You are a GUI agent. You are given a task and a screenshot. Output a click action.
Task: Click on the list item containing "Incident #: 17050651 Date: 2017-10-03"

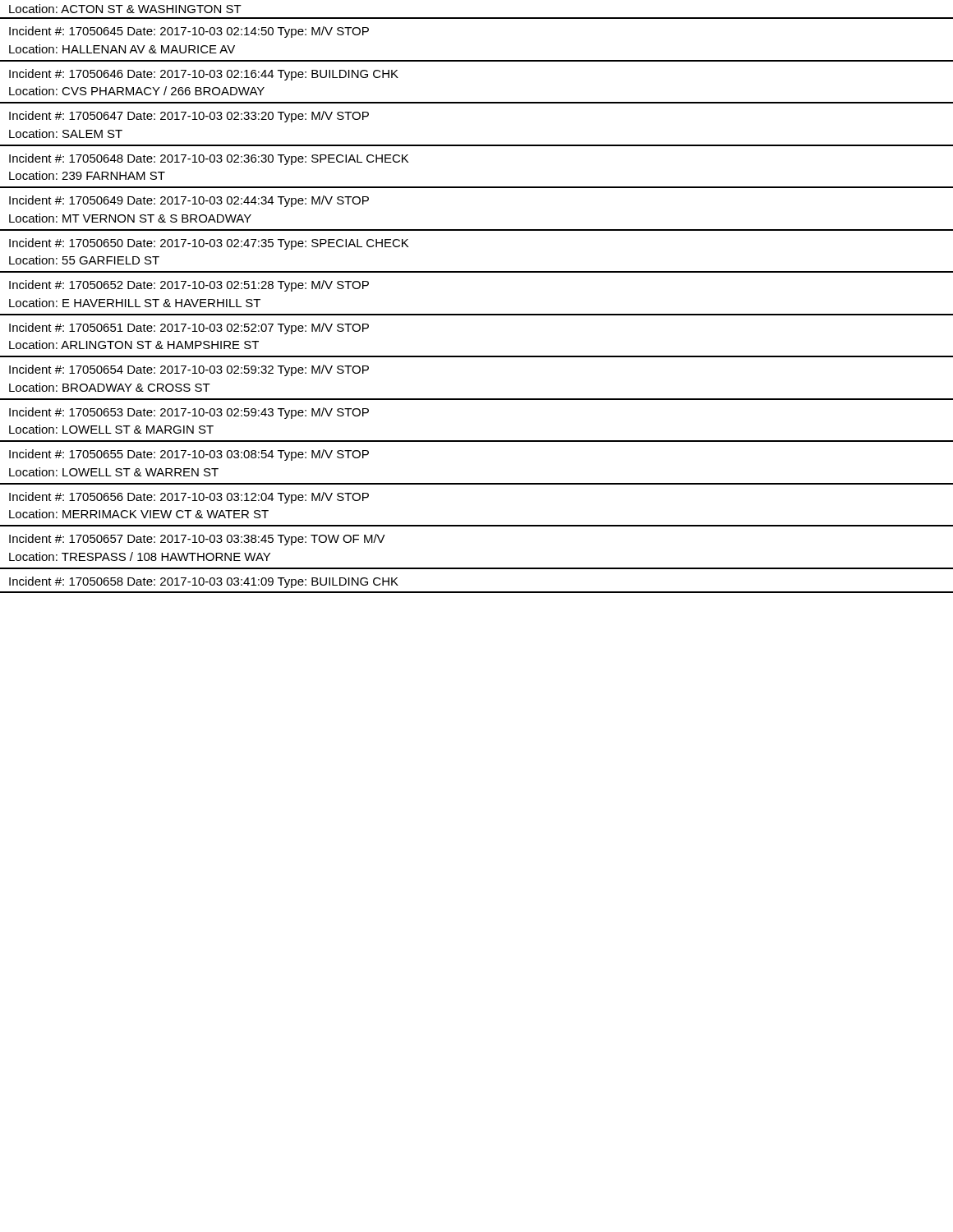pos(189,336)
